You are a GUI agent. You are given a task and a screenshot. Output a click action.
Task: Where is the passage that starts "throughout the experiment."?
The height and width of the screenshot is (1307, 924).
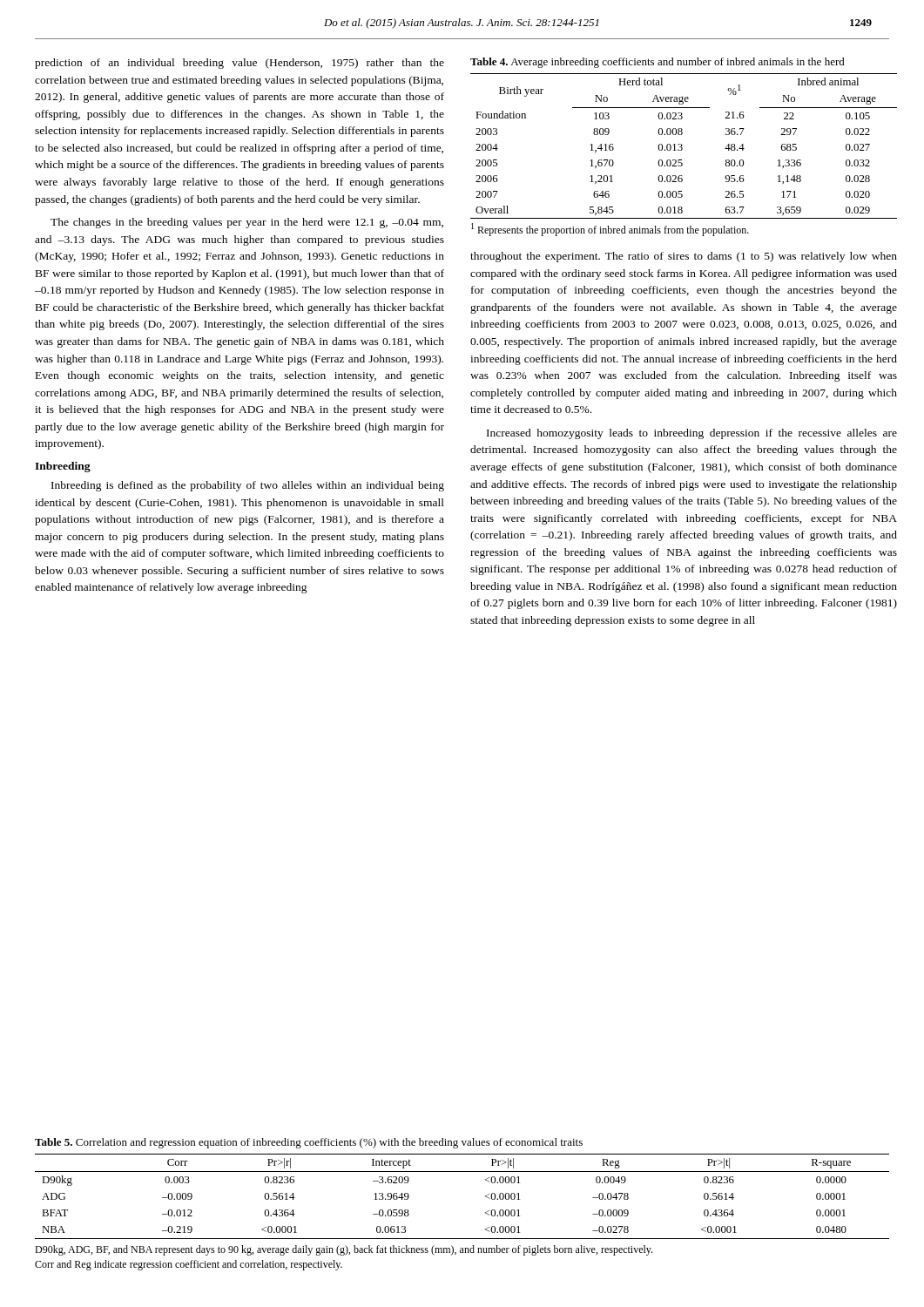click(x=684, y=333)
